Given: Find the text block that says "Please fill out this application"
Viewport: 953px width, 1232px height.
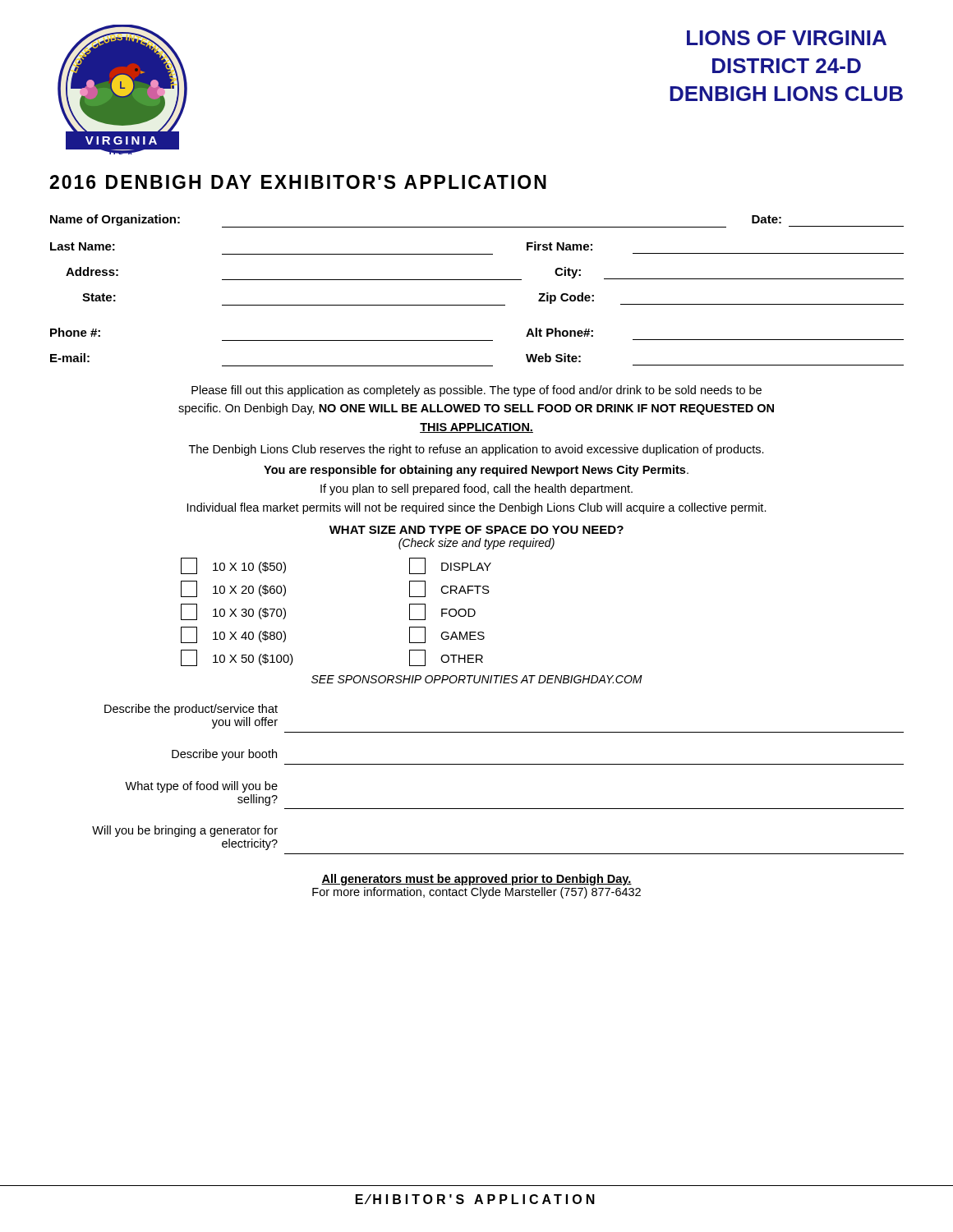Looking at the screenshot, I should (x=476, y=409).
